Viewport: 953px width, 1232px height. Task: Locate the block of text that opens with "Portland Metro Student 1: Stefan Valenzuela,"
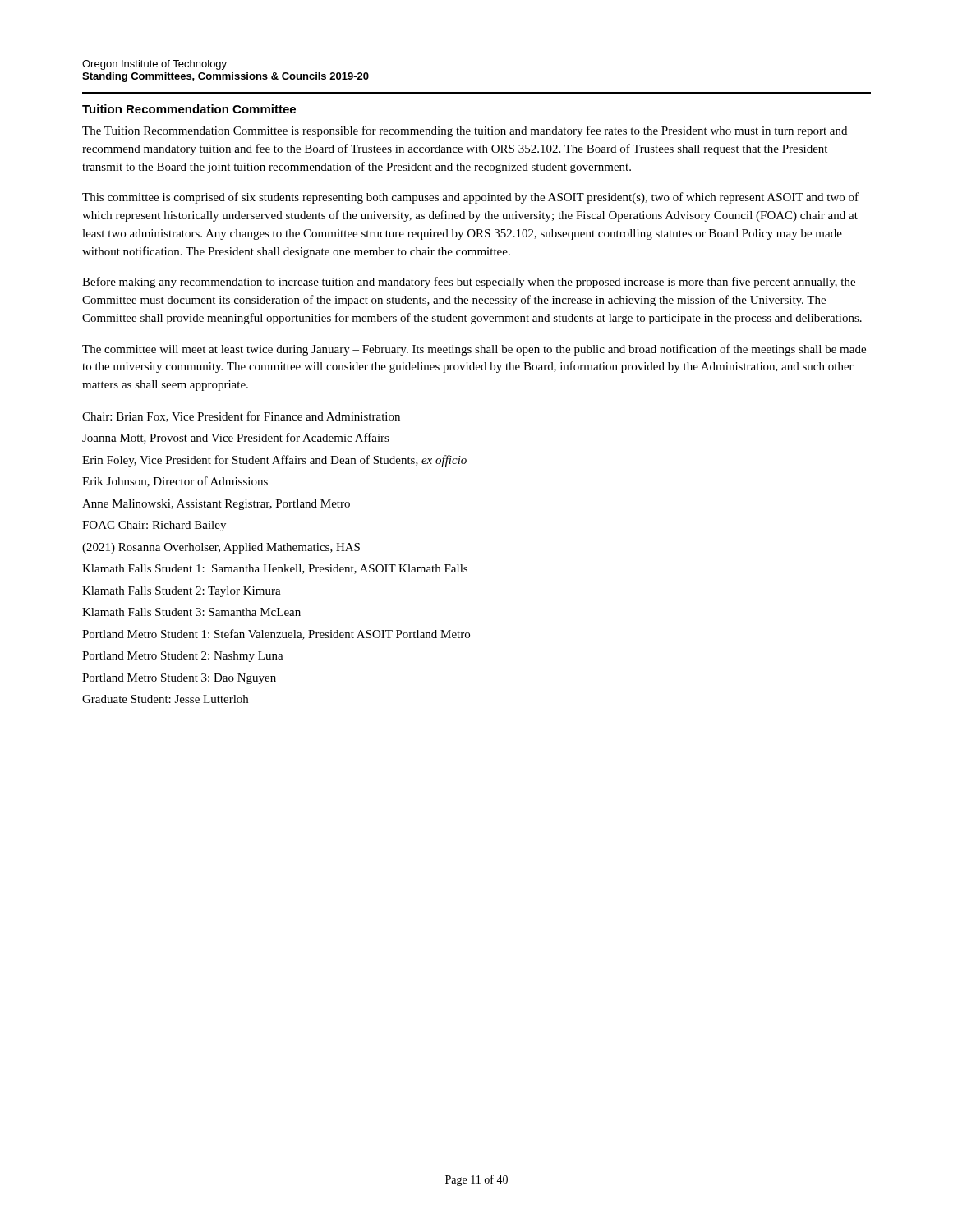click(276, 634)
